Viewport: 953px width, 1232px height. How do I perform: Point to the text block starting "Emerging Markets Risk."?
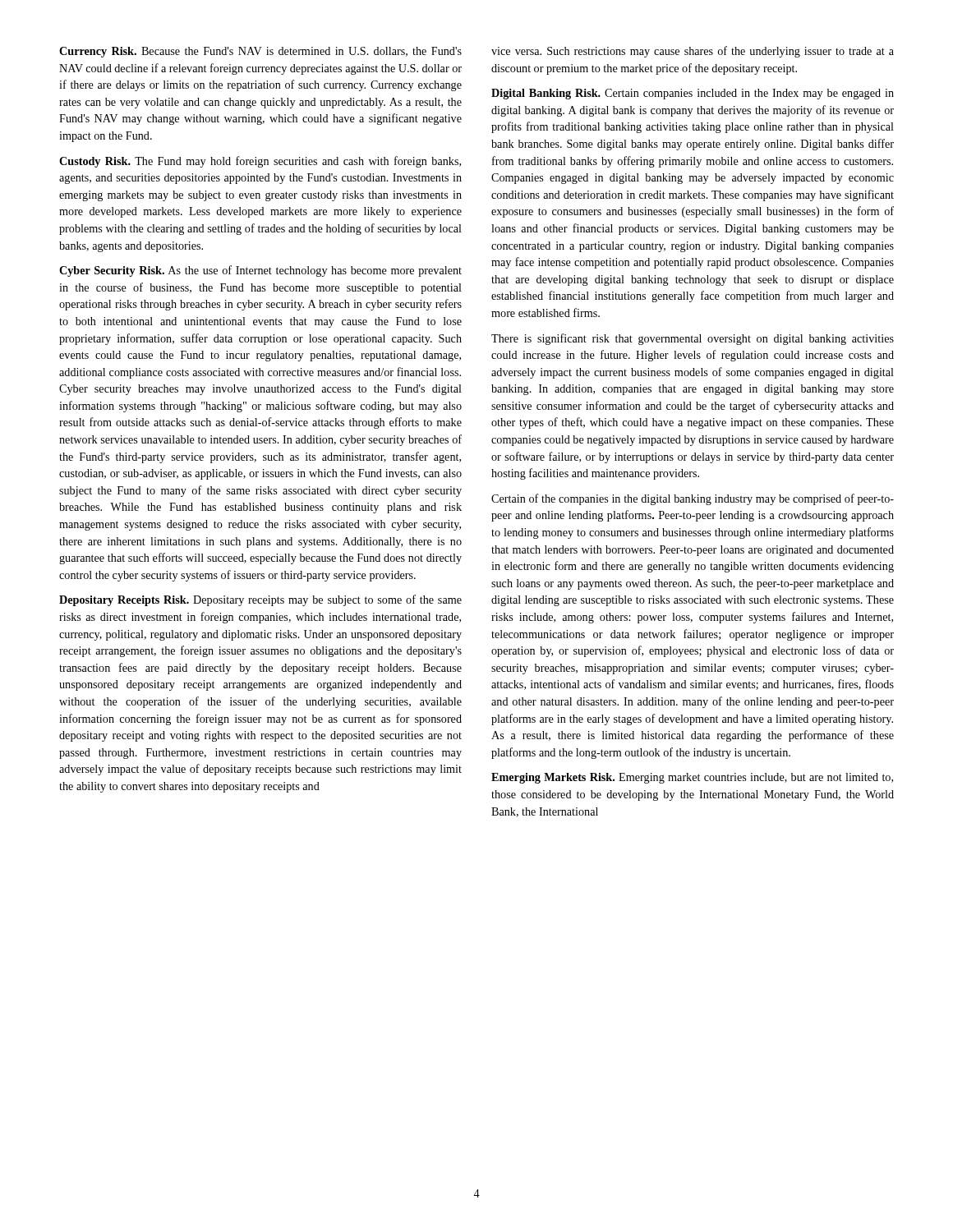[x=693, y=794]
